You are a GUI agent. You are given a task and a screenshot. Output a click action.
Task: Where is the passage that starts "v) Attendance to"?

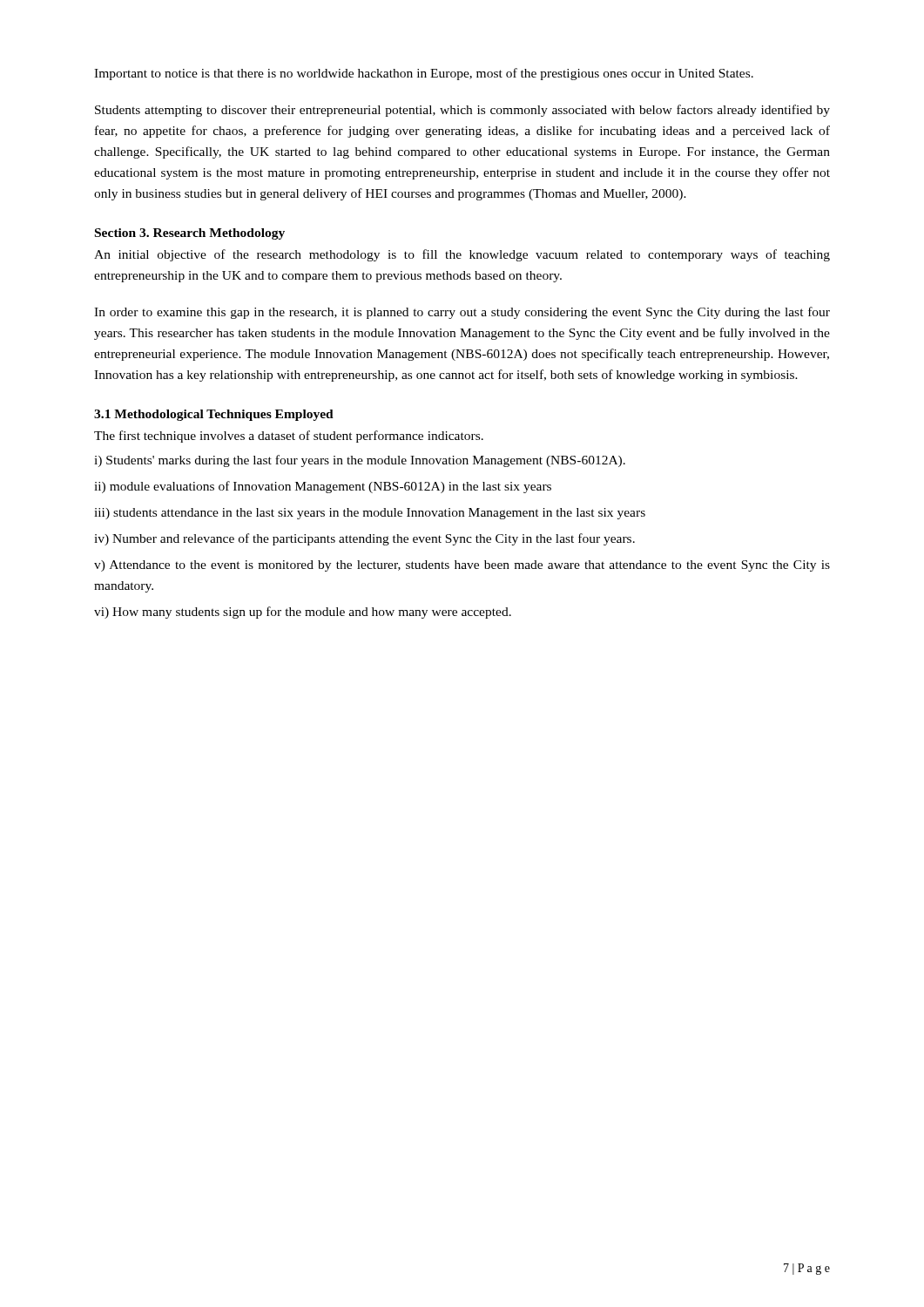(x=462, y=575)
